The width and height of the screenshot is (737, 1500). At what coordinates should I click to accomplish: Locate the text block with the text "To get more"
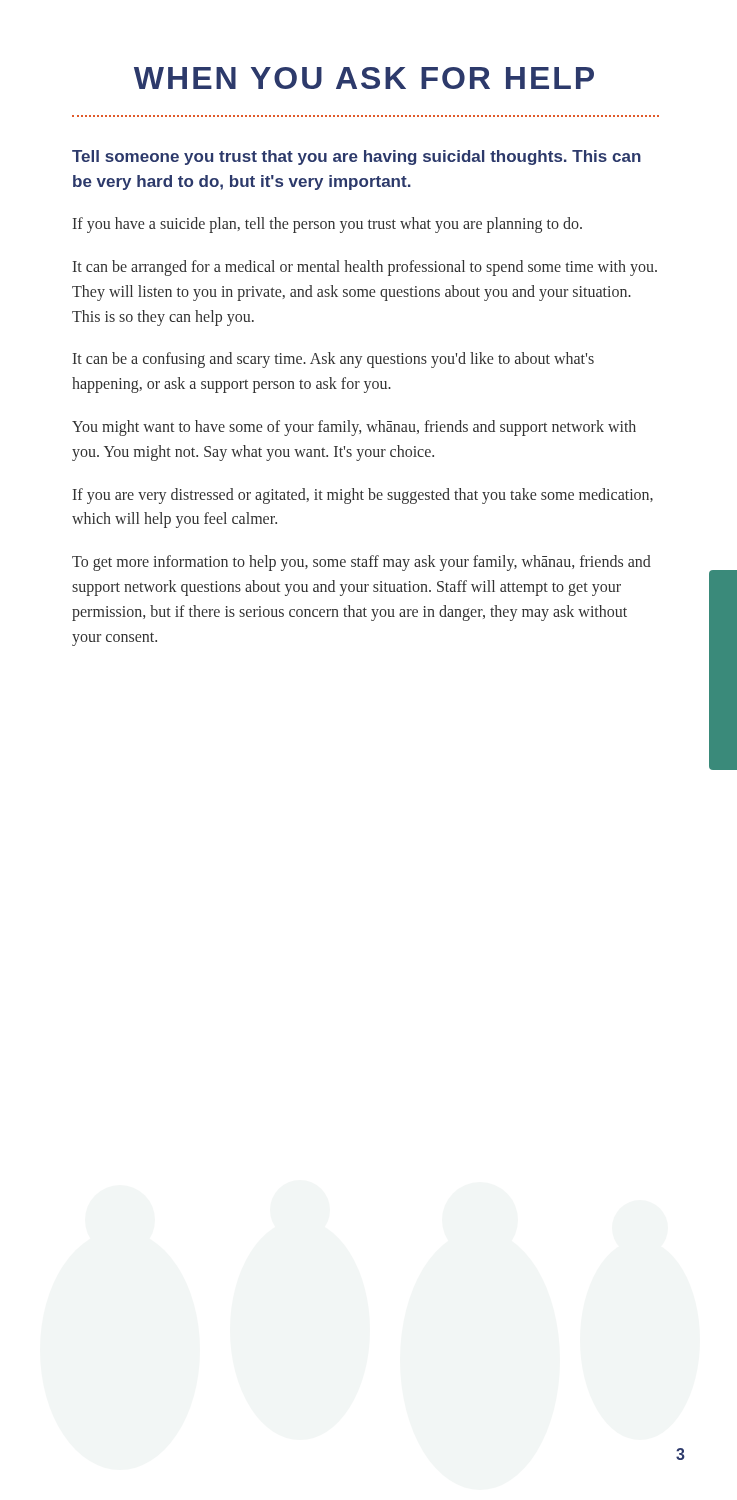(x=361, y=599)
